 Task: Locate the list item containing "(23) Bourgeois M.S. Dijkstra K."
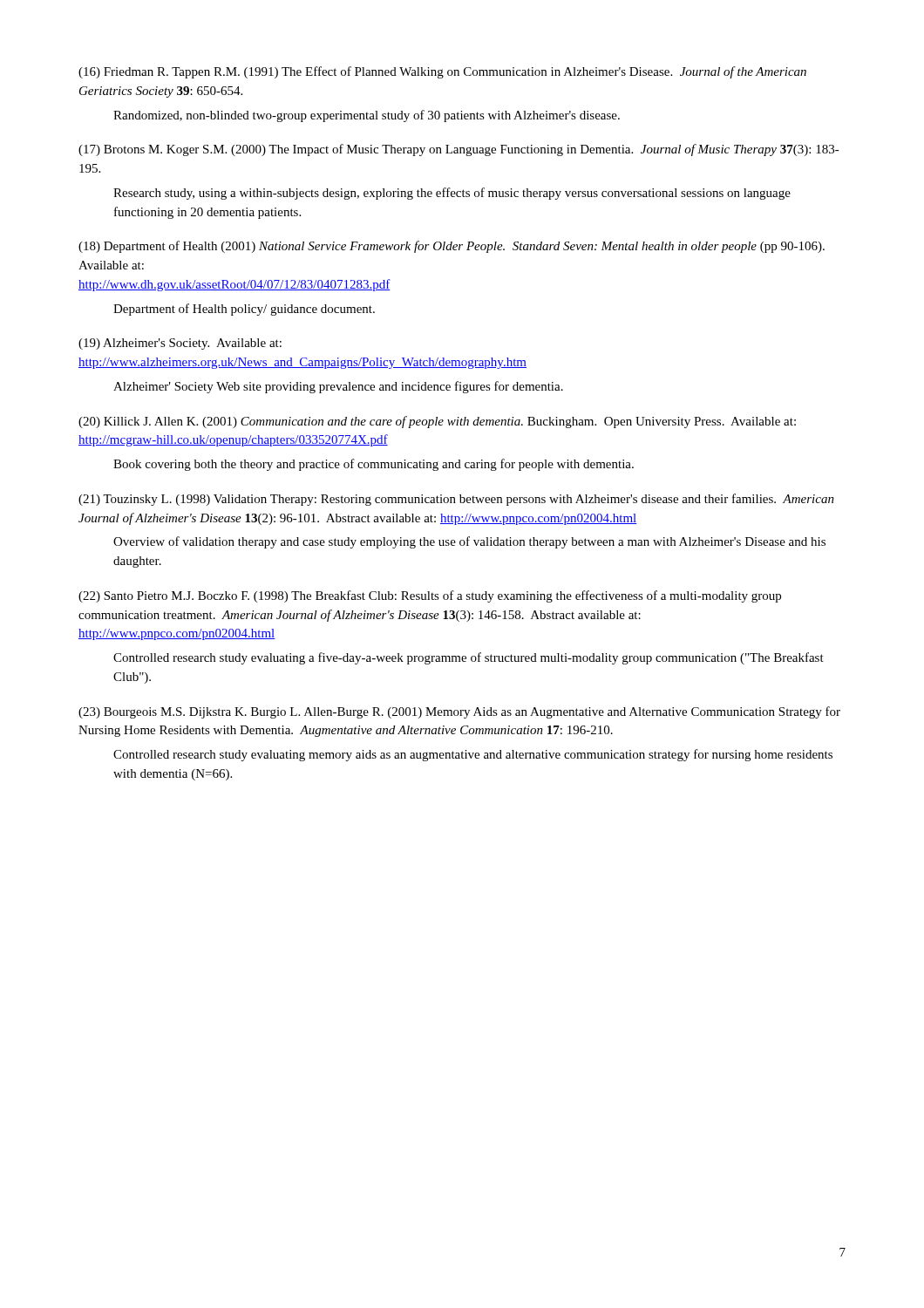[x=462, y=743]
